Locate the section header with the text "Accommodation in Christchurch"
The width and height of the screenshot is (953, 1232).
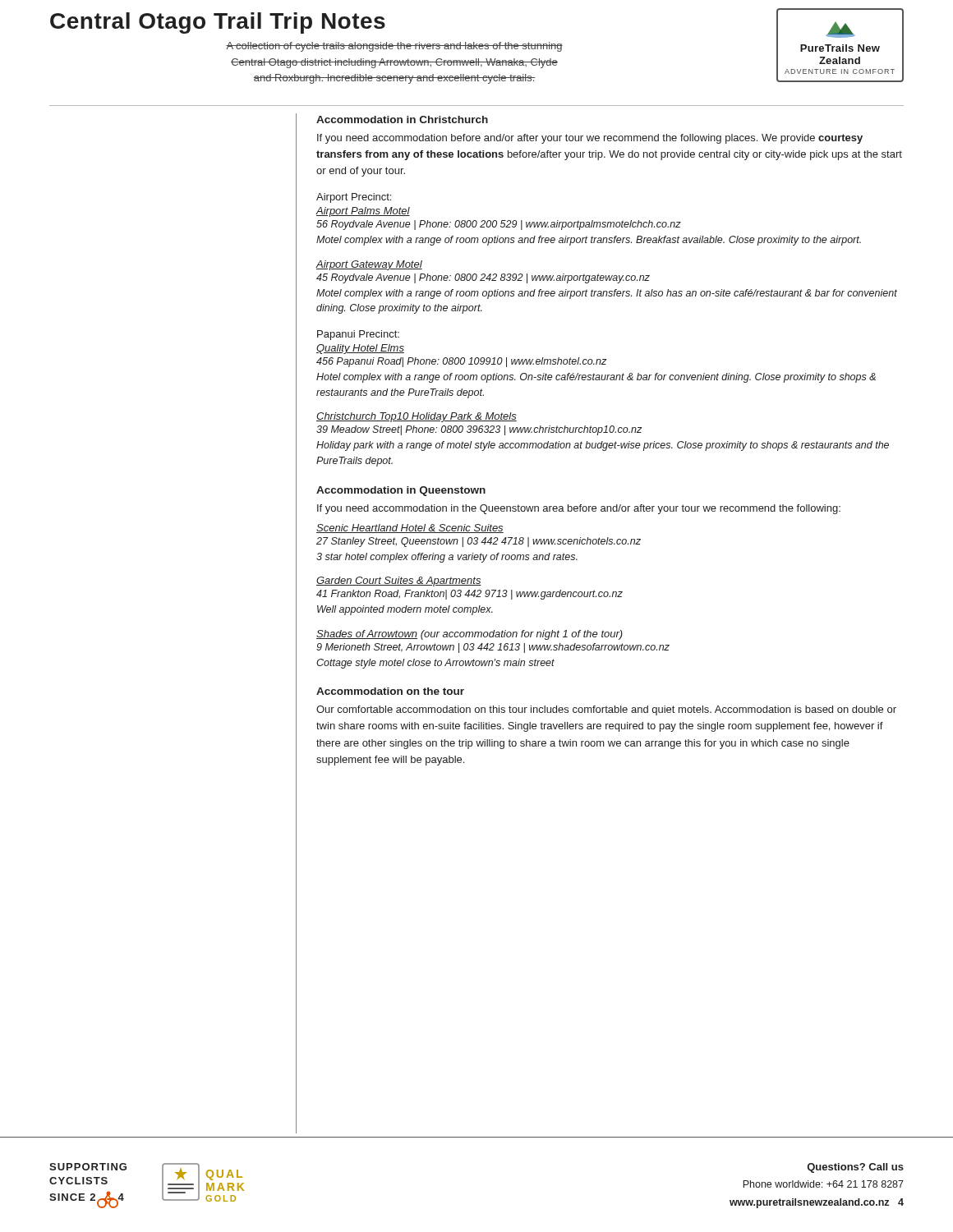(x=402, y=120)
